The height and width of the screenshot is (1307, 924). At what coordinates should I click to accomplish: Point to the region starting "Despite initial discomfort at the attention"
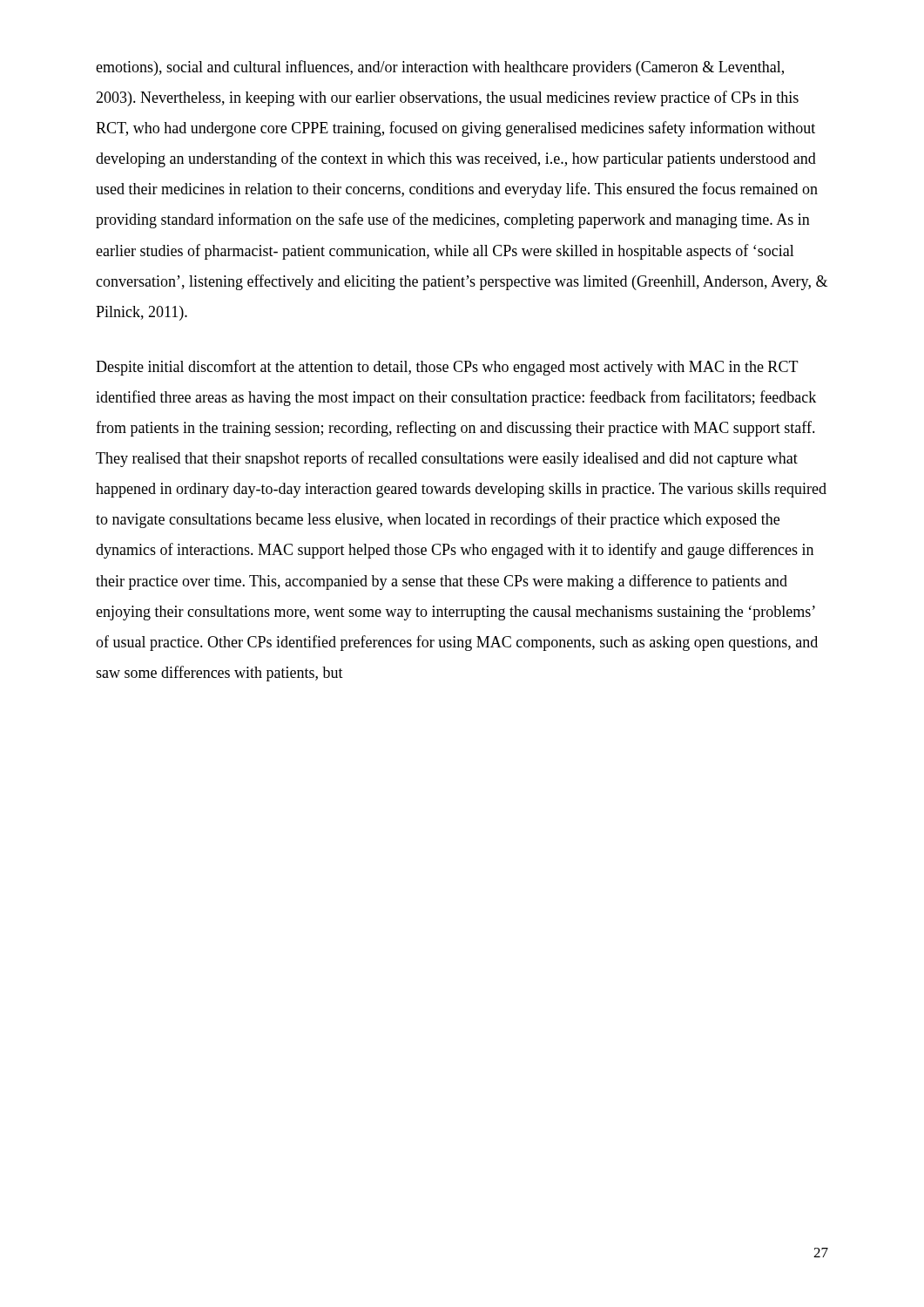pyautogui.click(x=461, y=520)
